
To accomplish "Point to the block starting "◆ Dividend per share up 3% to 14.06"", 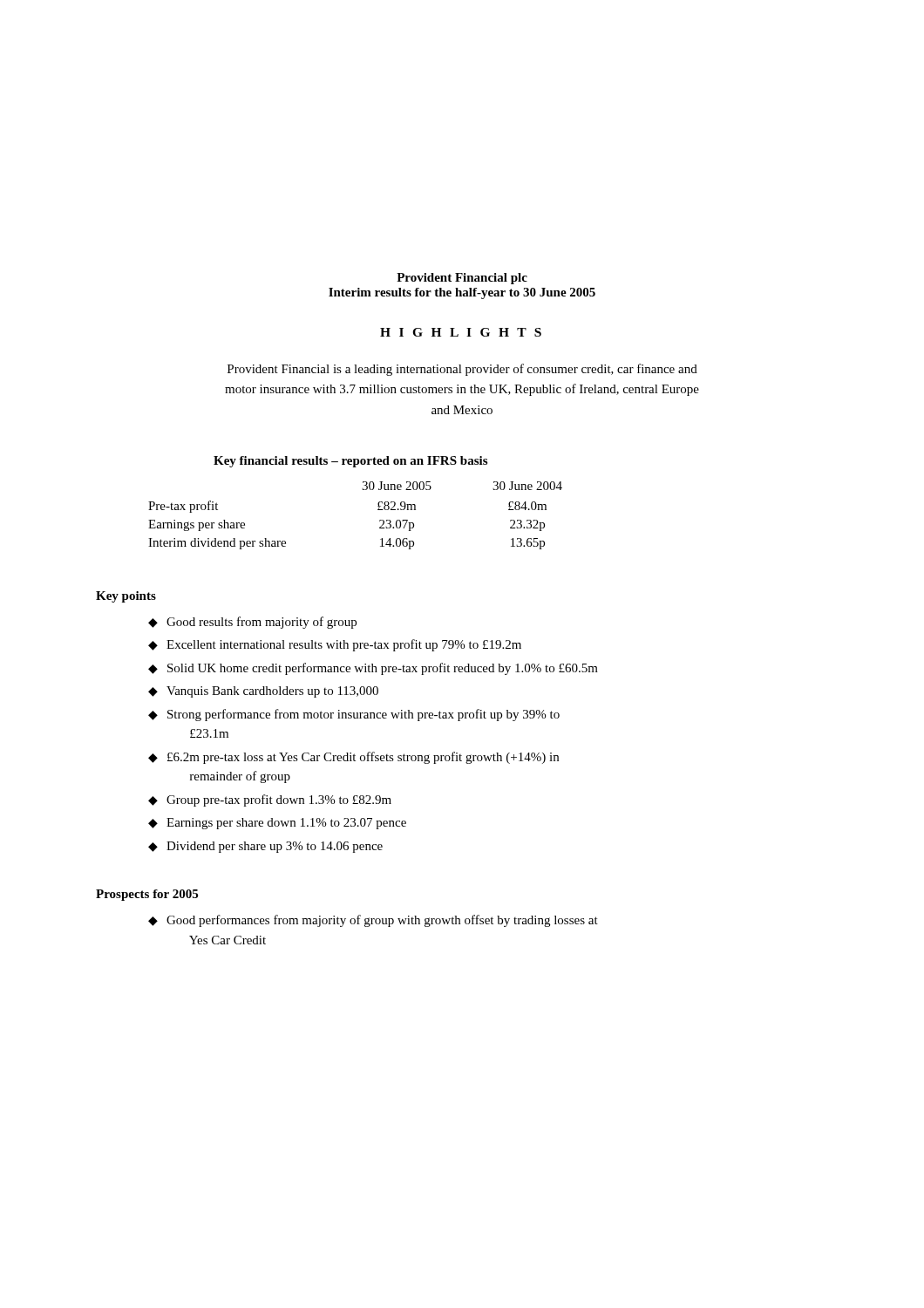I will (266, 846).
